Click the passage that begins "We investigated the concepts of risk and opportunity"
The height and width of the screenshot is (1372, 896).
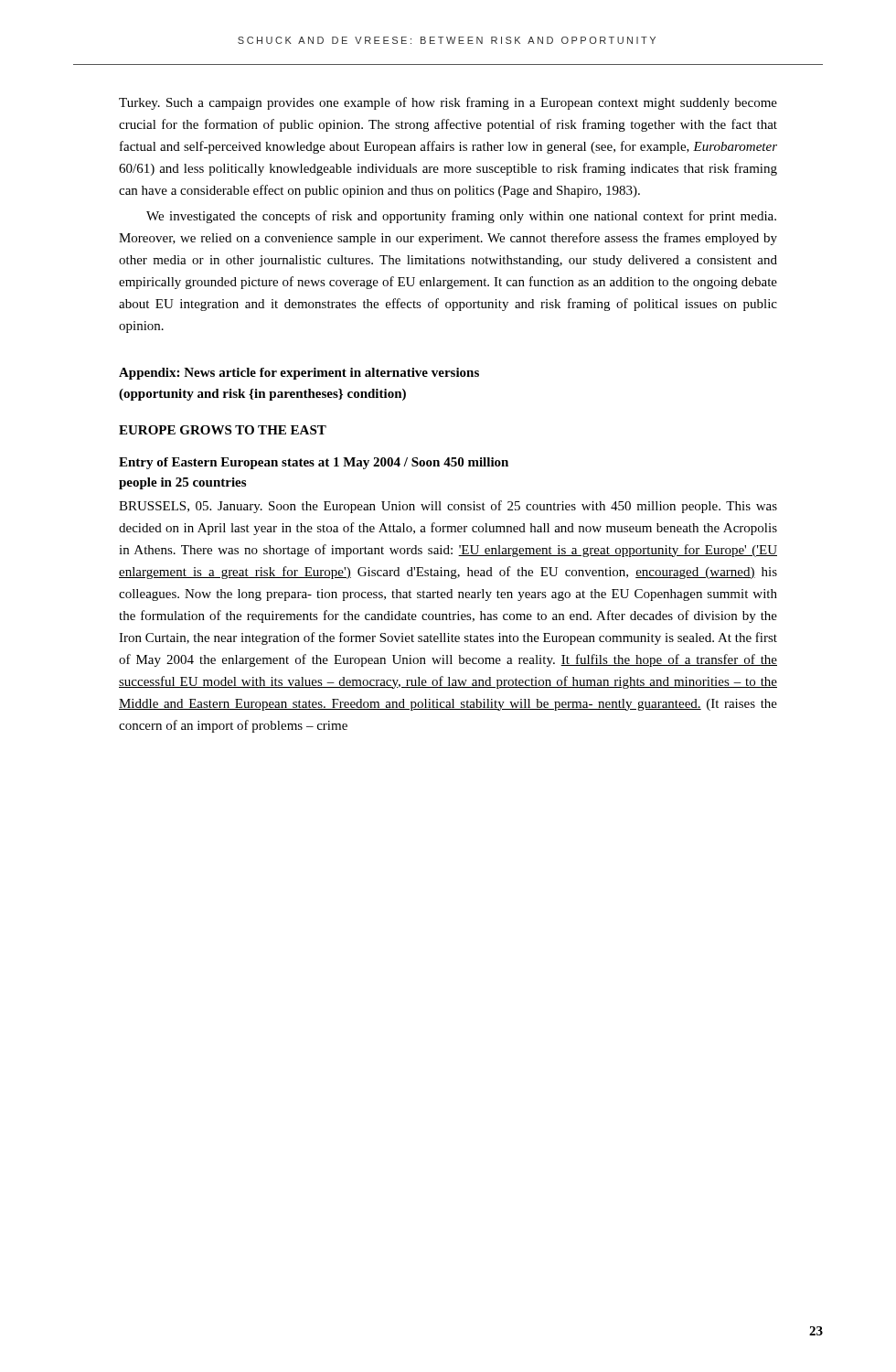[x=448, y=271]
